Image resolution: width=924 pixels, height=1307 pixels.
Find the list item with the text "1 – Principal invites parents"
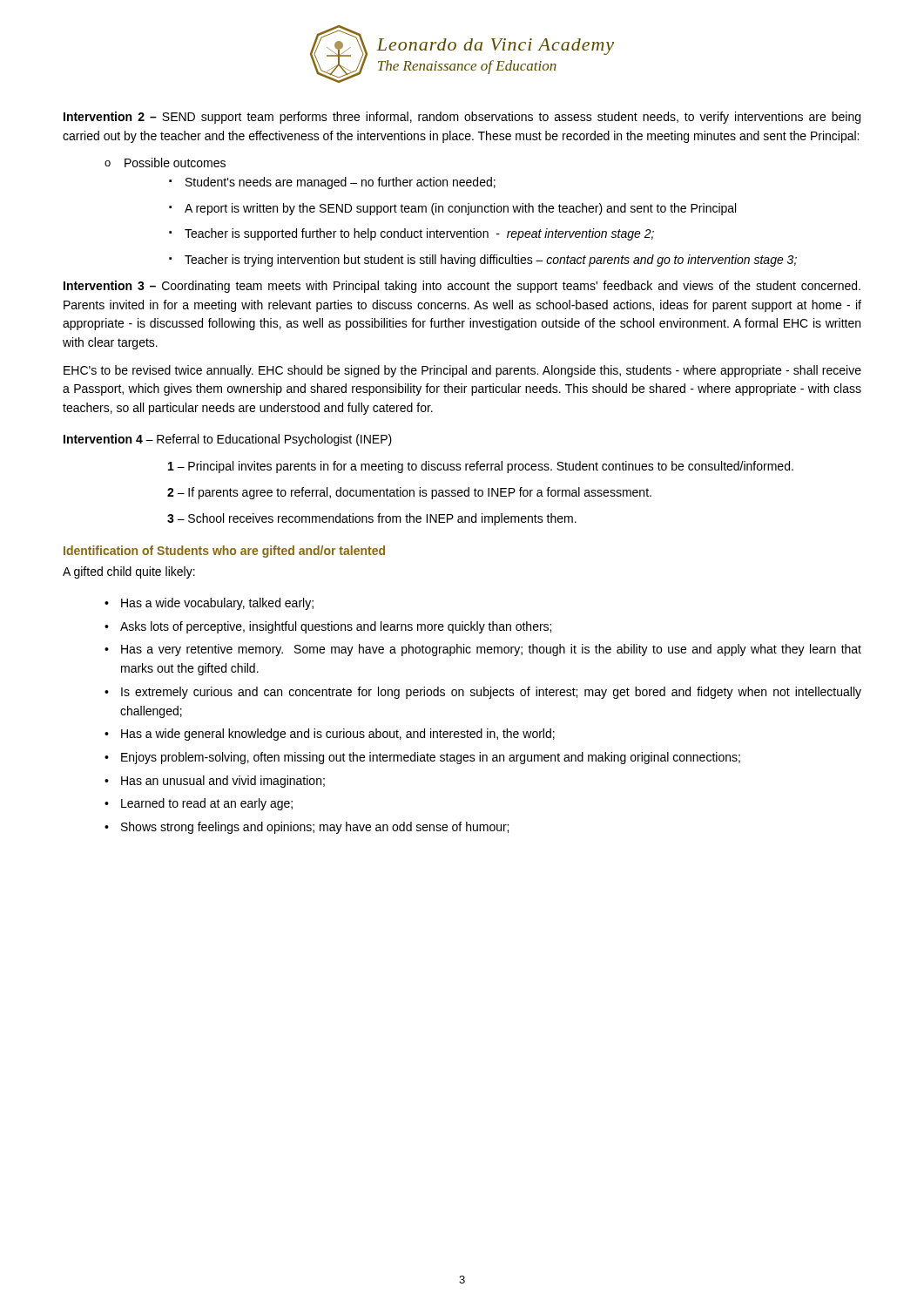click(481, 466)
